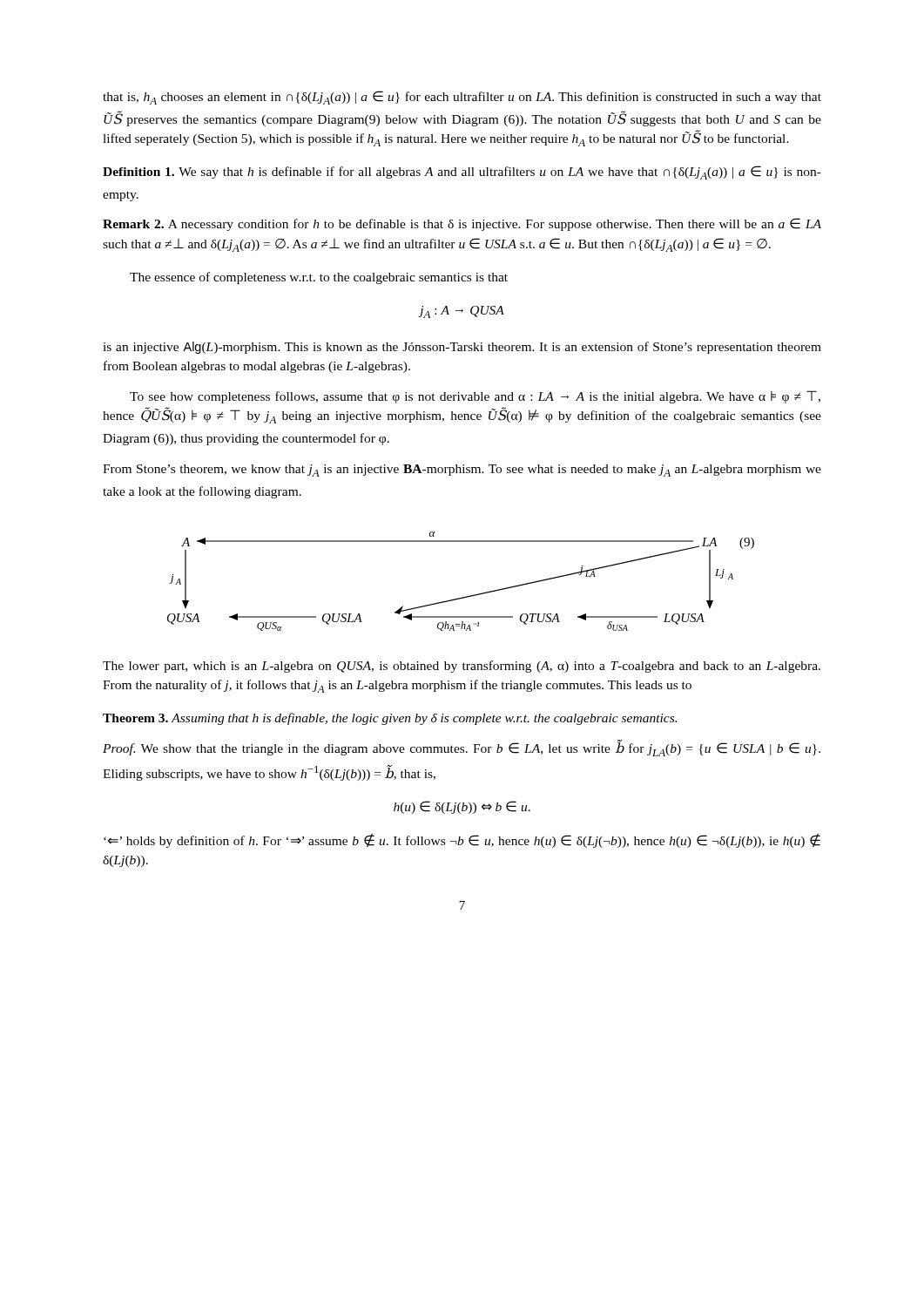Select the element starting "The lower part,"
Screen dimensions: 1307x924
pos(462,677)
